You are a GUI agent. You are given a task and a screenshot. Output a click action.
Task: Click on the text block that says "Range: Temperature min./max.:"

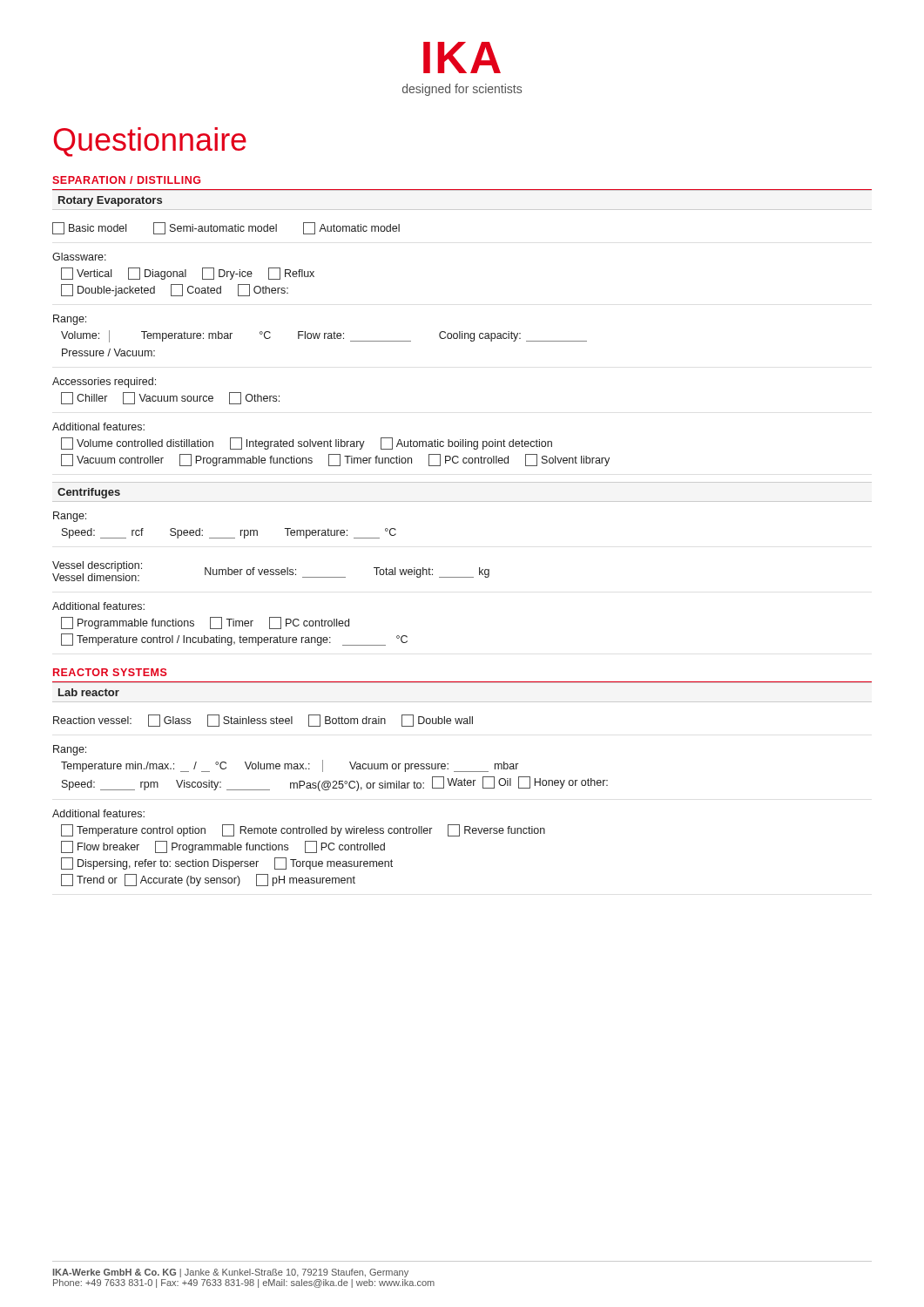pyautogui.click(x=462, y=767)
